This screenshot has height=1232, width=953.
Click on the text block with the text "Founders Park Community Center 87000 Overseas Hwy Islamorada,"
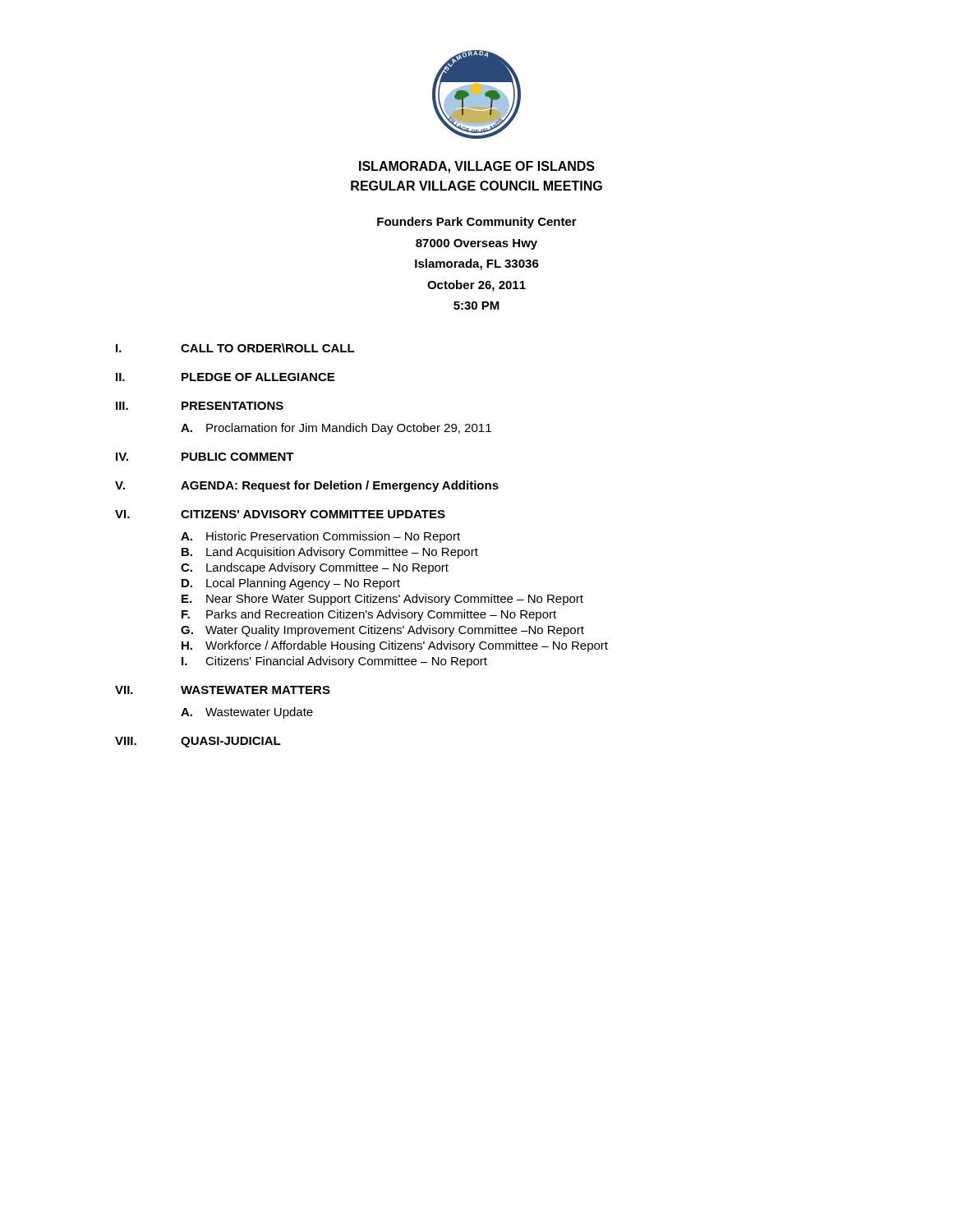point(476,263)
